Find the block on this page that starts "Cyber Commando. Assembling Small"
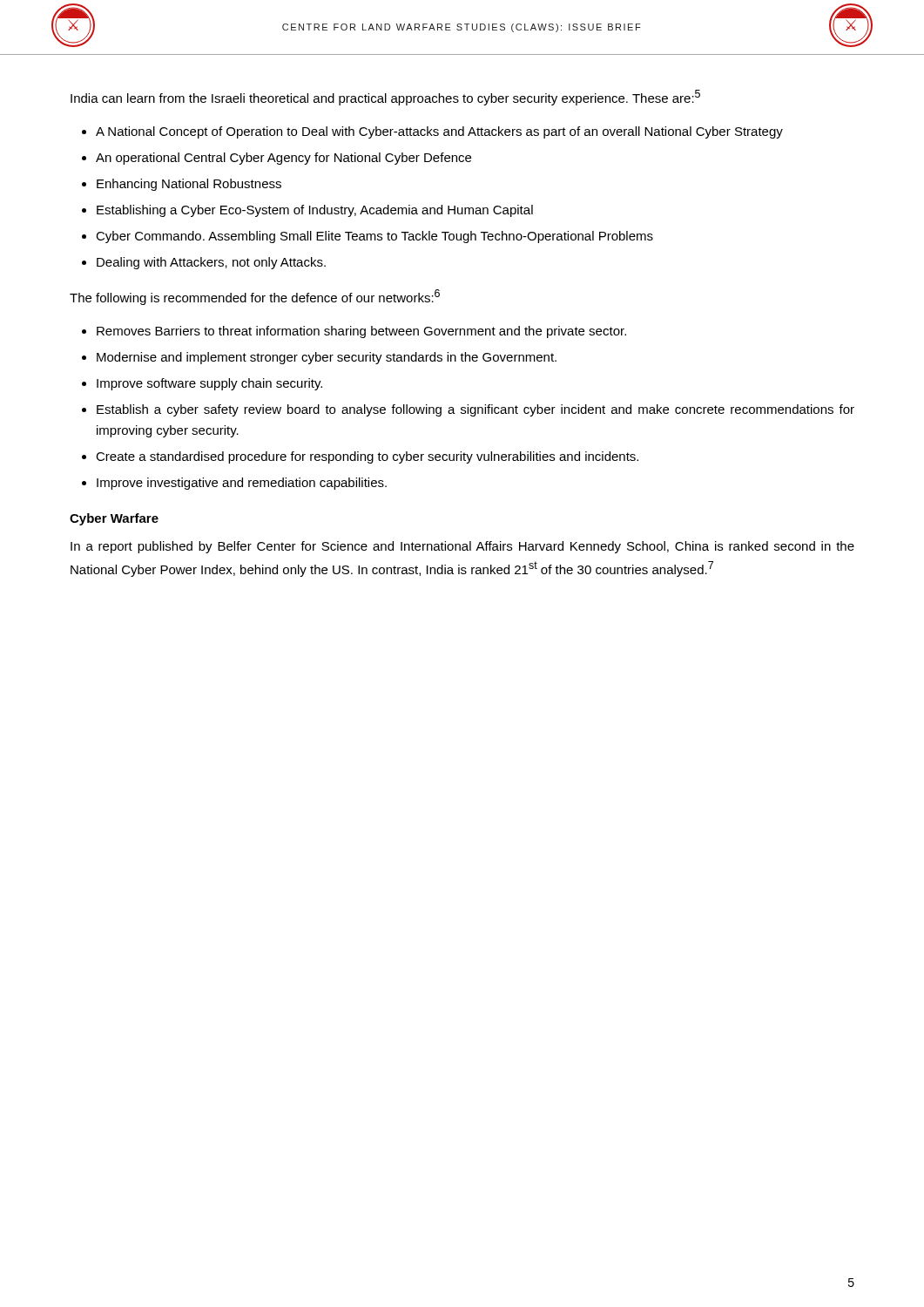 [x=374, y=236]
